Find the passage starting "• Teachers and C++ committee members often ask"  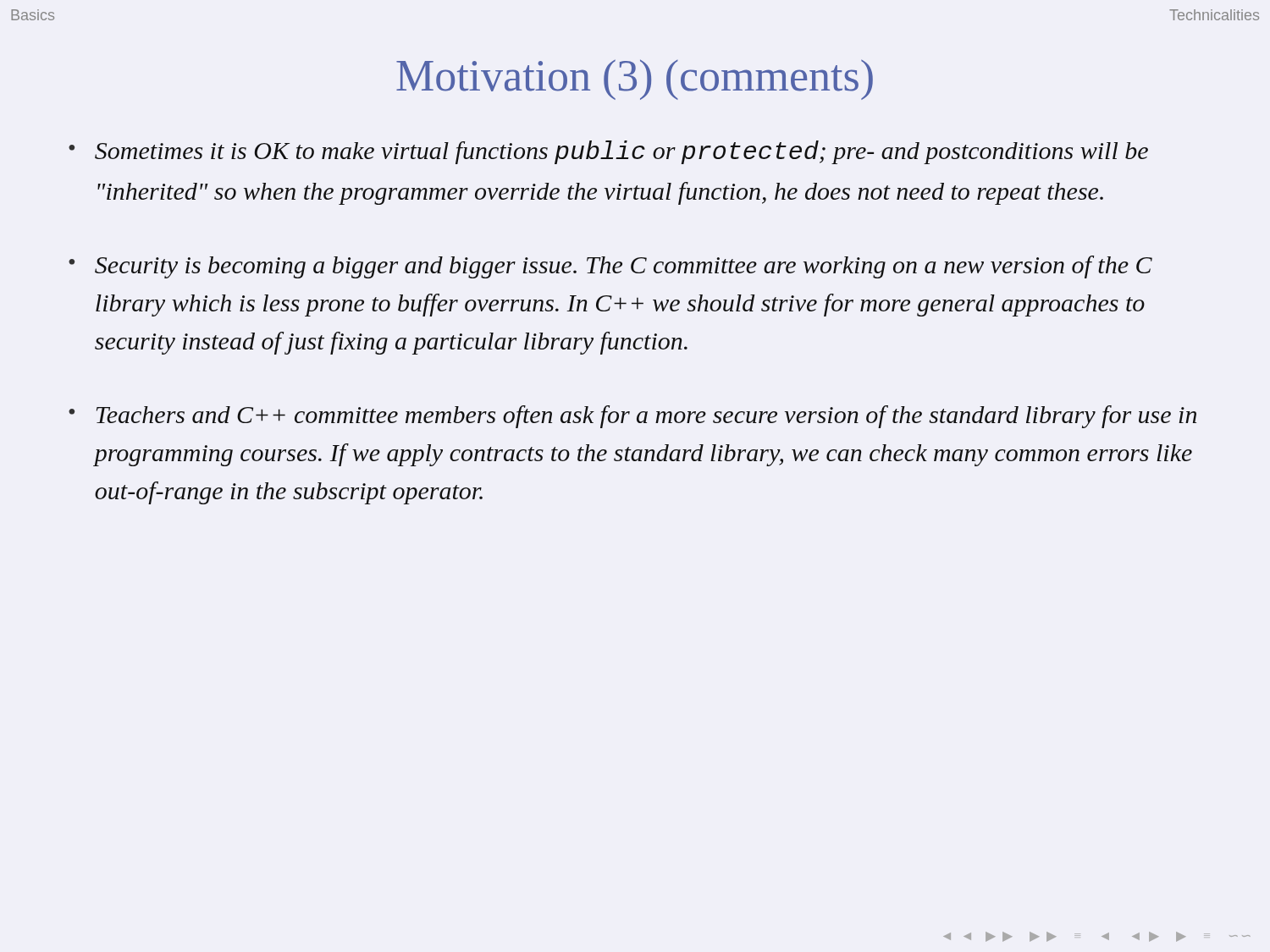tap(635, 452)
